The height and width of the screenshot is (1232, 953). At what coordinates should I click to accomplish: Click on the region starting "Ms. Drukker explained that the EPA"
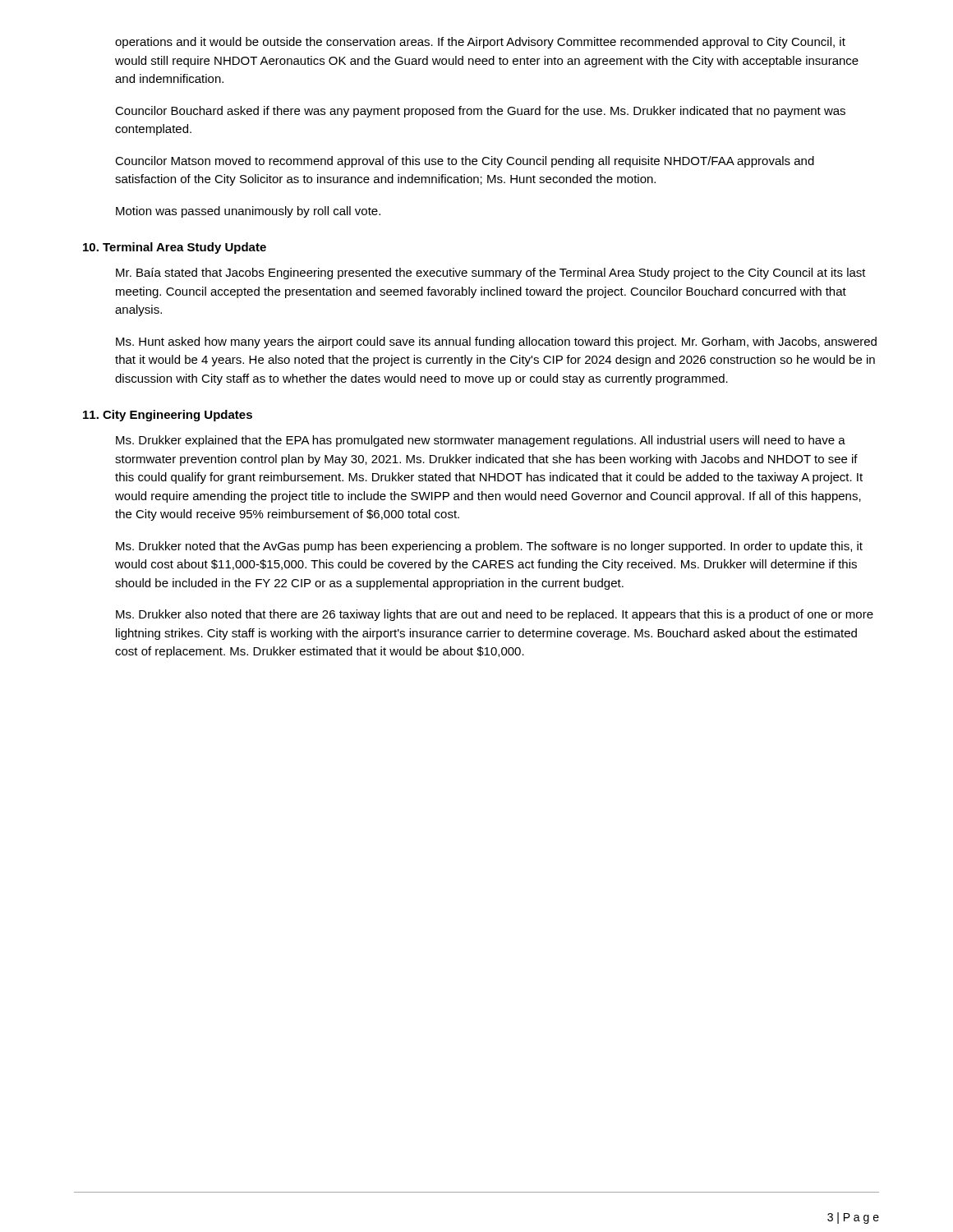click(x=489, y=477)
